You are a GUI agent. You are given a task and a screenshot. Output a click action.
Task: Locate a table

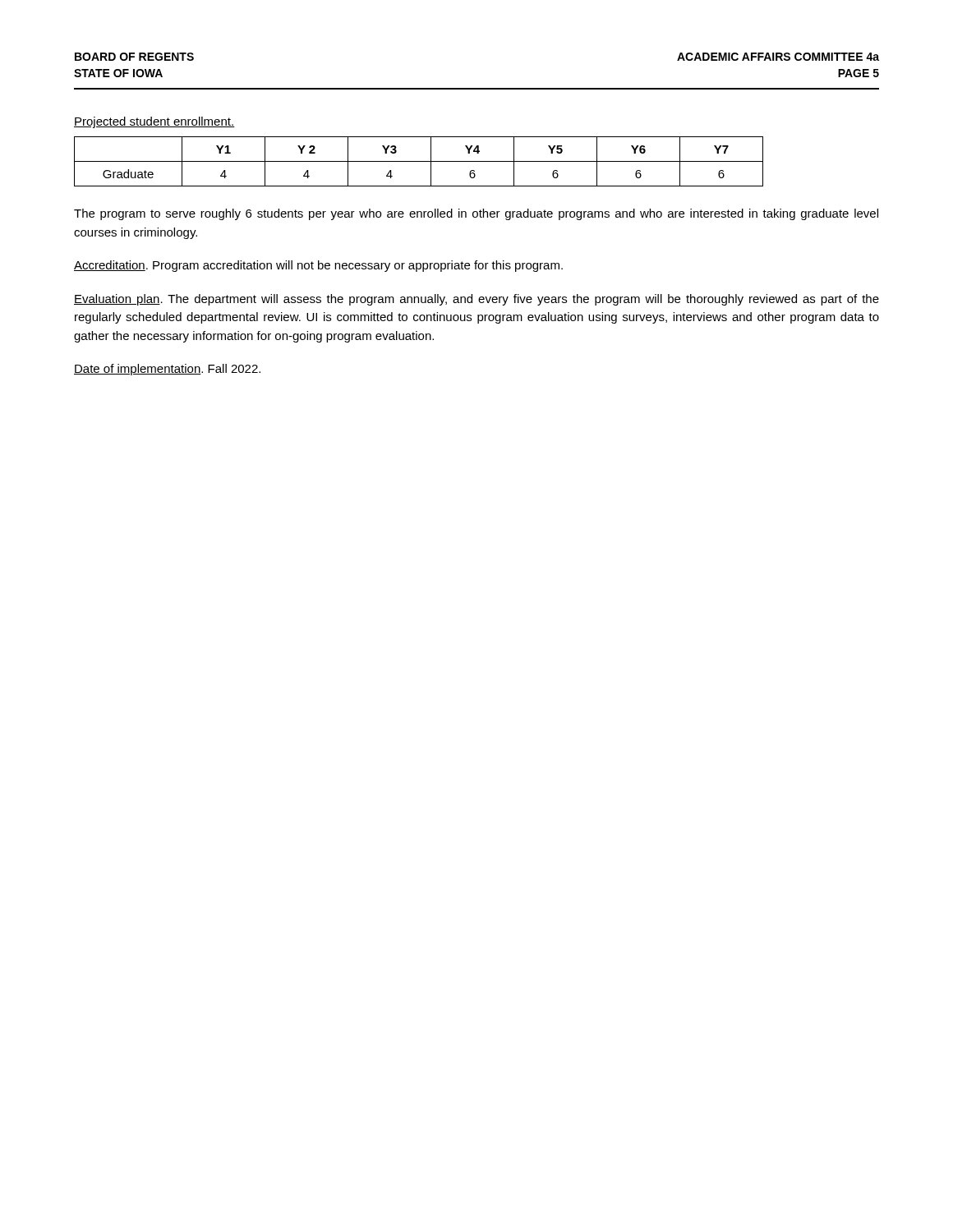tap(476, 162)
